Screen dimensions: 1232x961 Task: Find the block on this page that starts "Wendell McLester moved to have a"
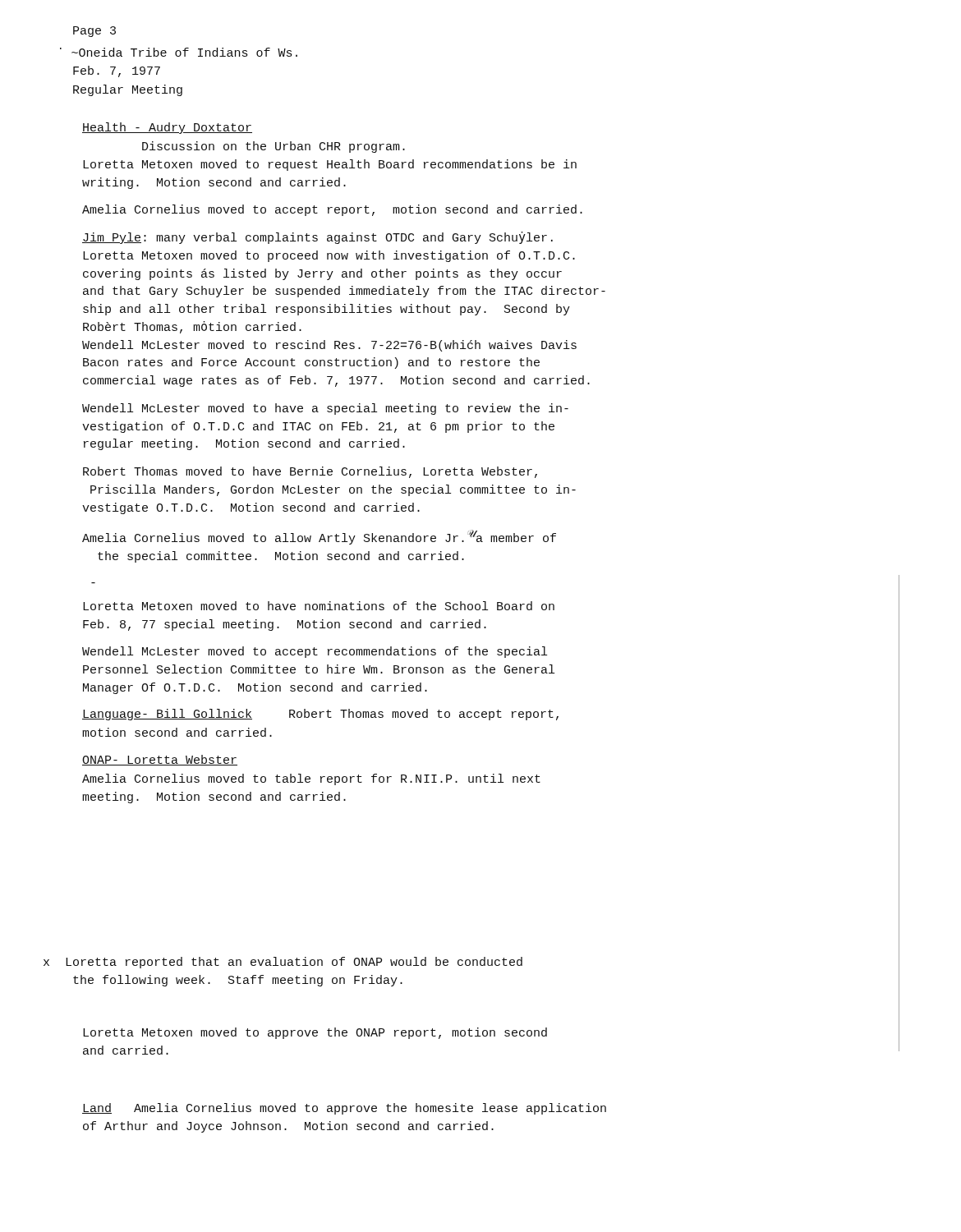[x=326, y=427]
